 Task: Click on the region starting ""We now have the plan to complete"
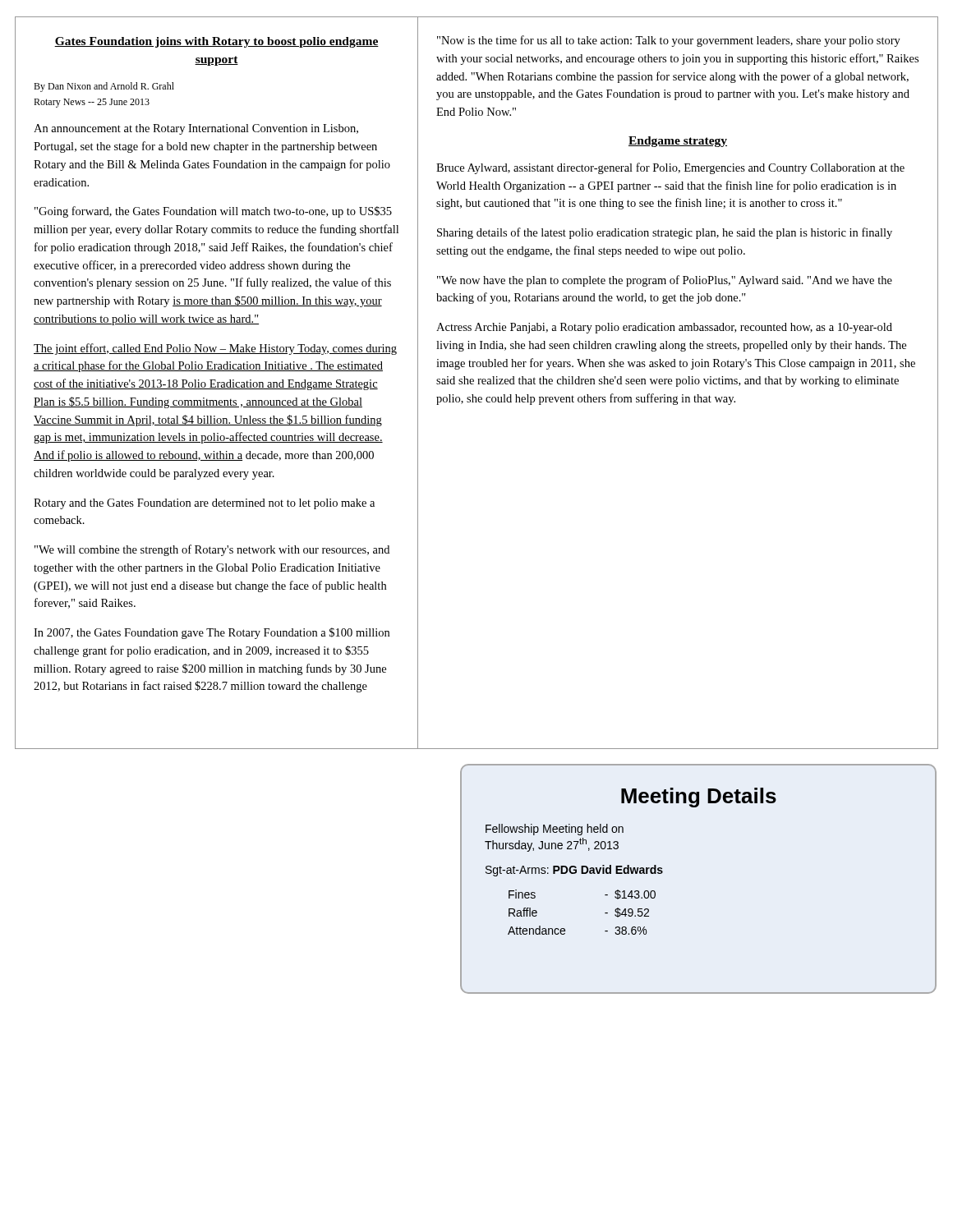click(x=664, y=289)
